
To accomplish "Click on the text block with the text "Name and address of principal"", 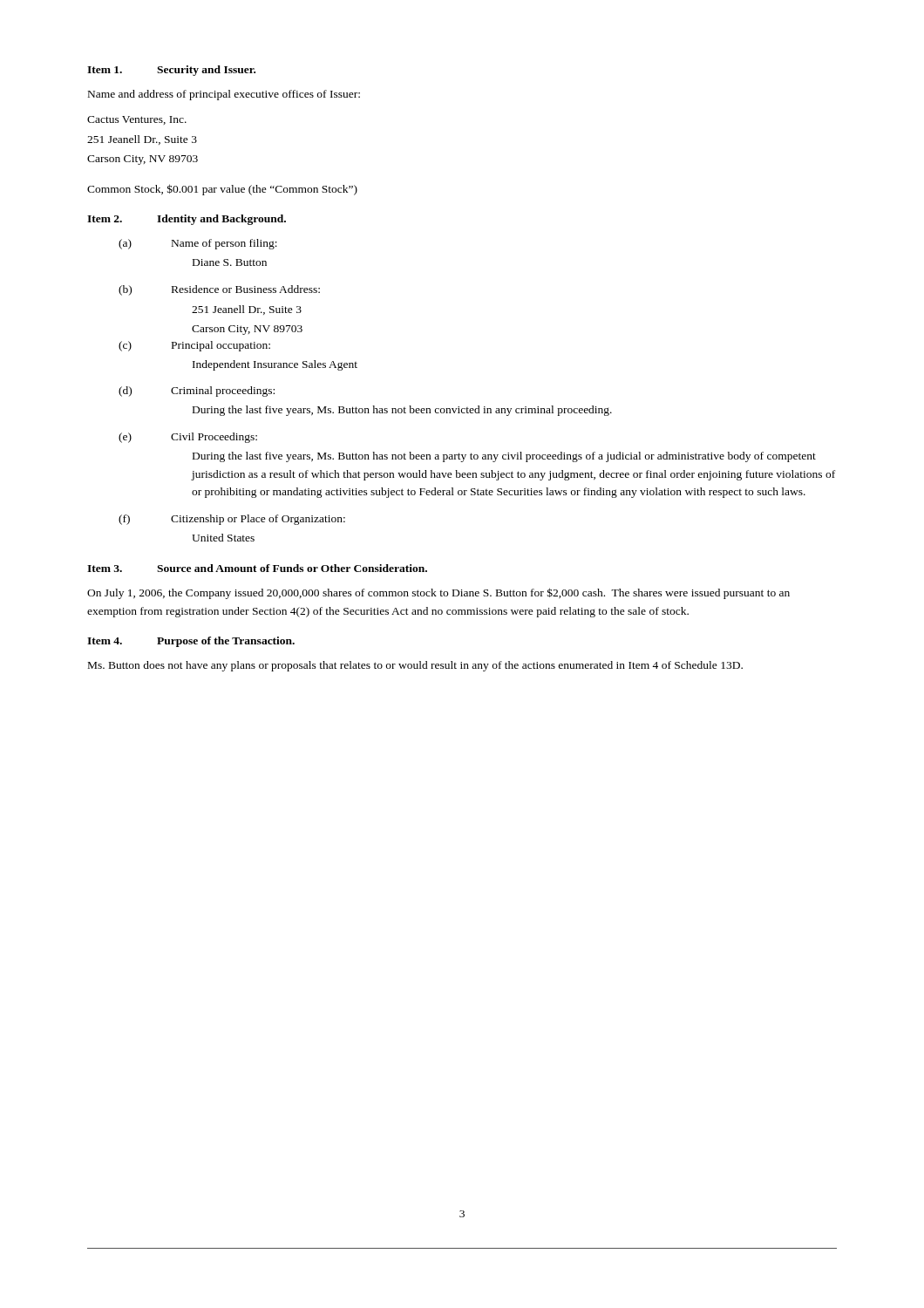I will pyautogui.click(x=224, y=94).
